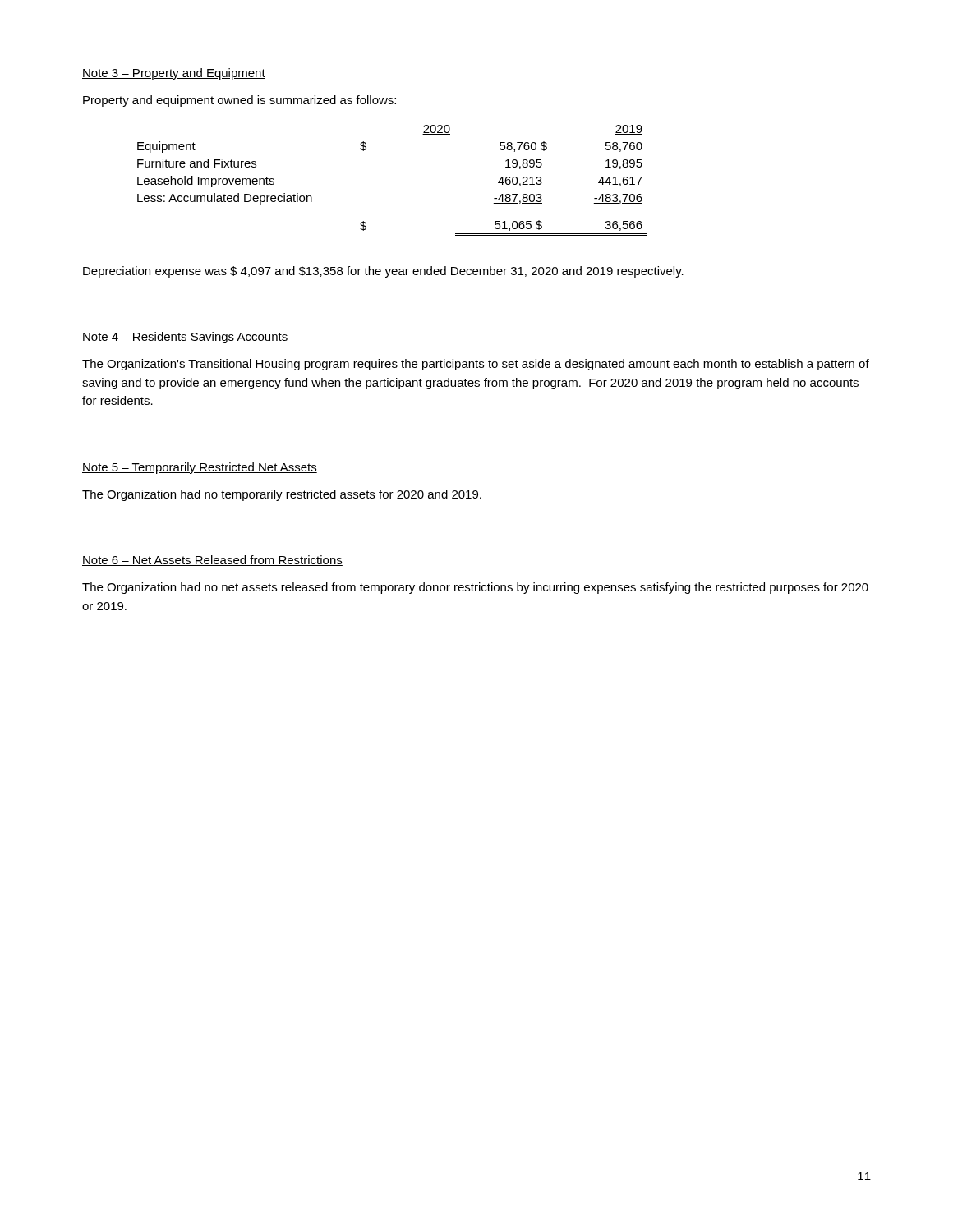Locate the table with the text "Leasehold Improvements"

tap(501, 177)
